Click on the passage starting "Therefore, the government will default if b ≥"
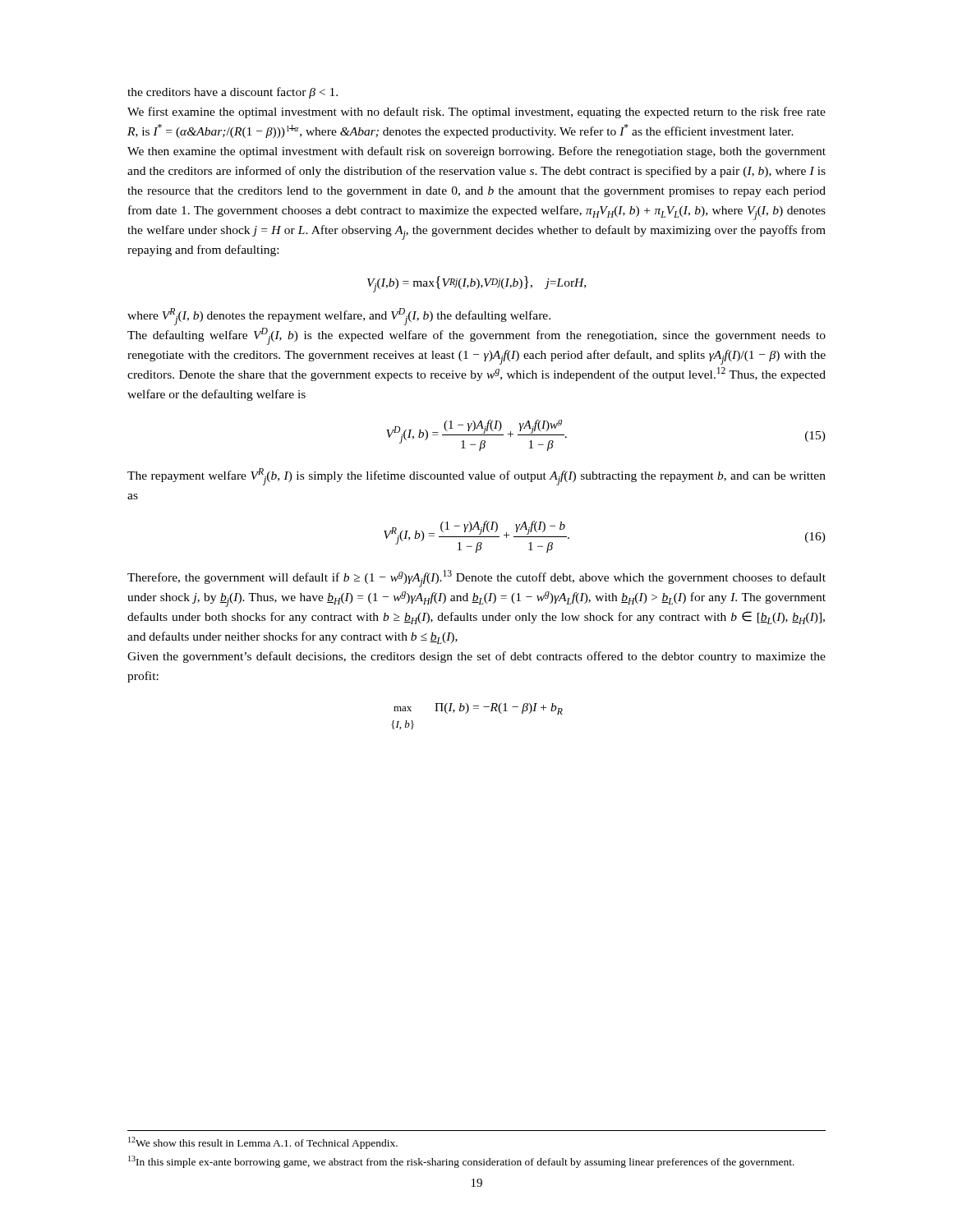This screenshot has height=1232, width=953. click(476, 607)
